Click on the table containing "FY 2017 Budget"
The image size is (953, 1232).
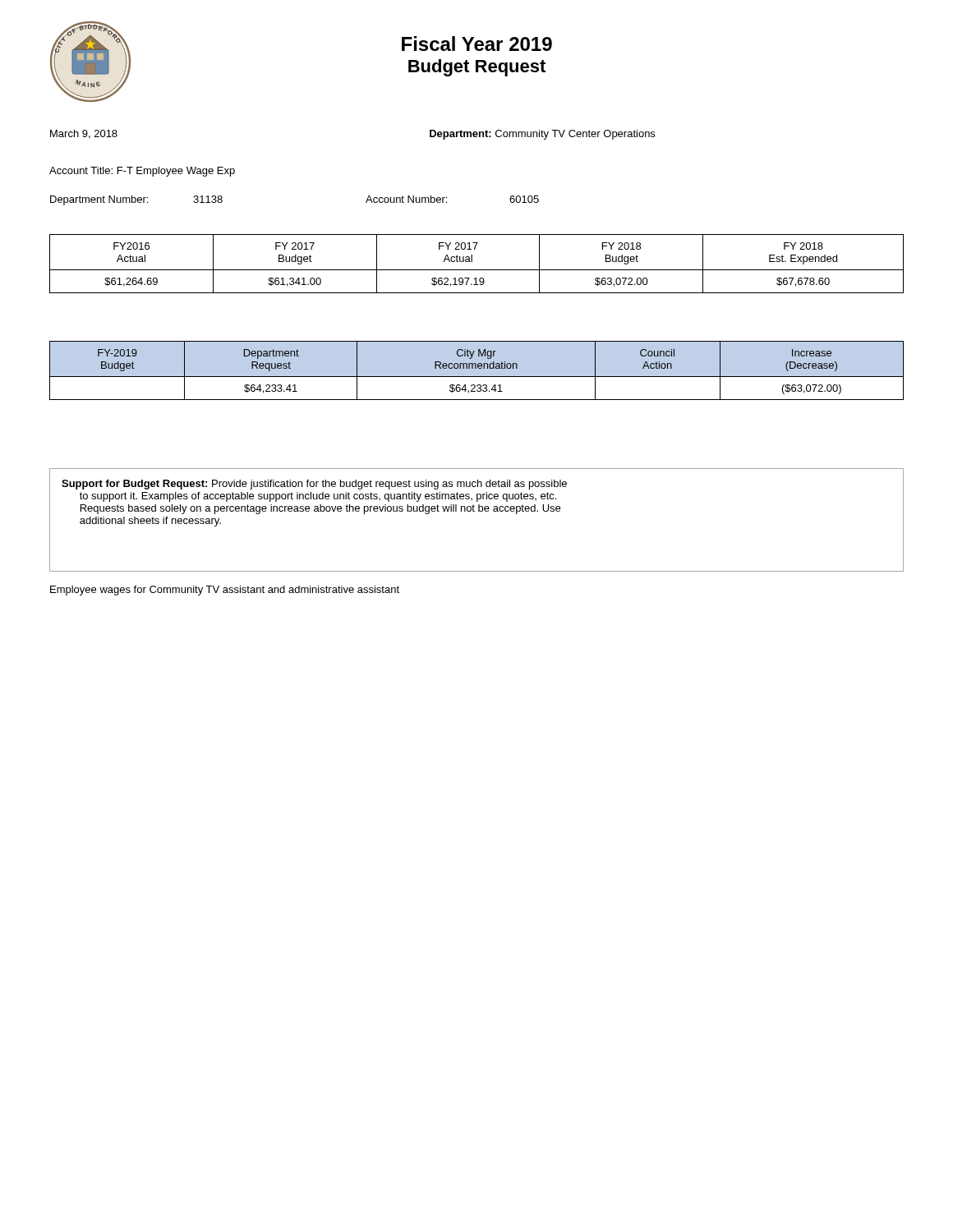click(476, 264)
